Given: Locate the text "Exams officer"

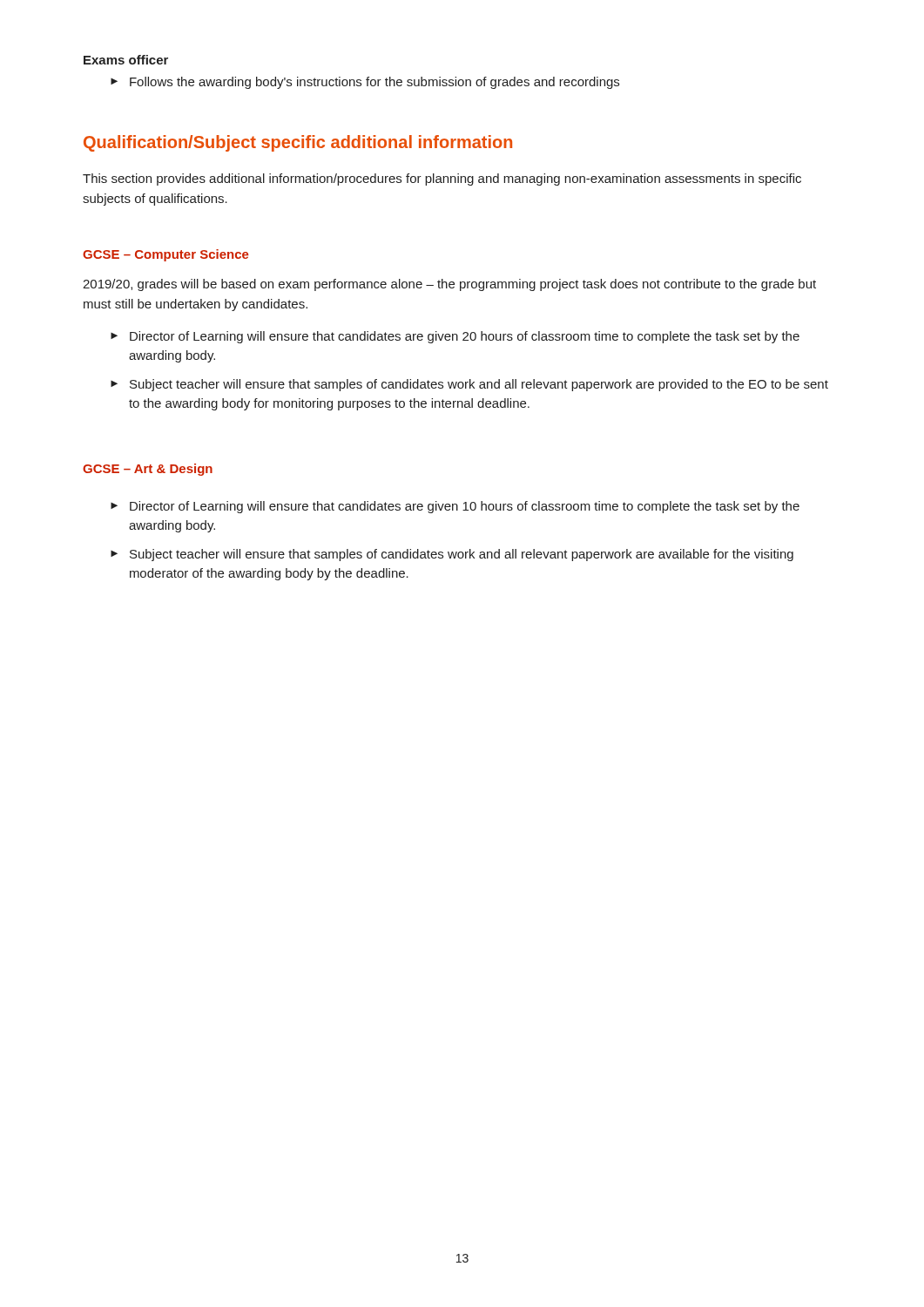Looking at the screenshot, I should click(x=126, y=60).
